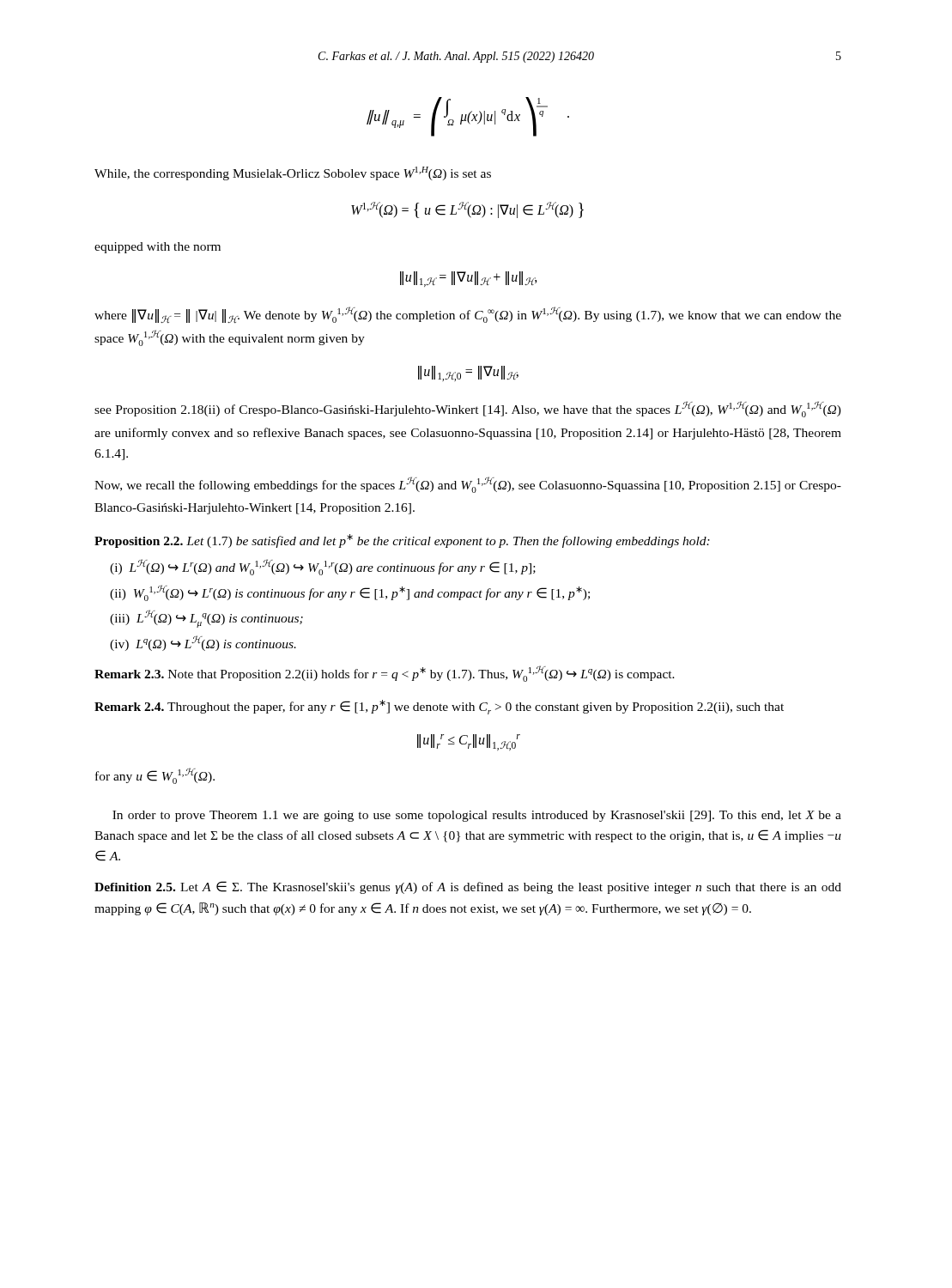Select the formula with the text "‖u‖1,ℋ,0 = ‖∇u‖ℋ,"
Screen dimensions: 1288x952
tap(468, 373)
